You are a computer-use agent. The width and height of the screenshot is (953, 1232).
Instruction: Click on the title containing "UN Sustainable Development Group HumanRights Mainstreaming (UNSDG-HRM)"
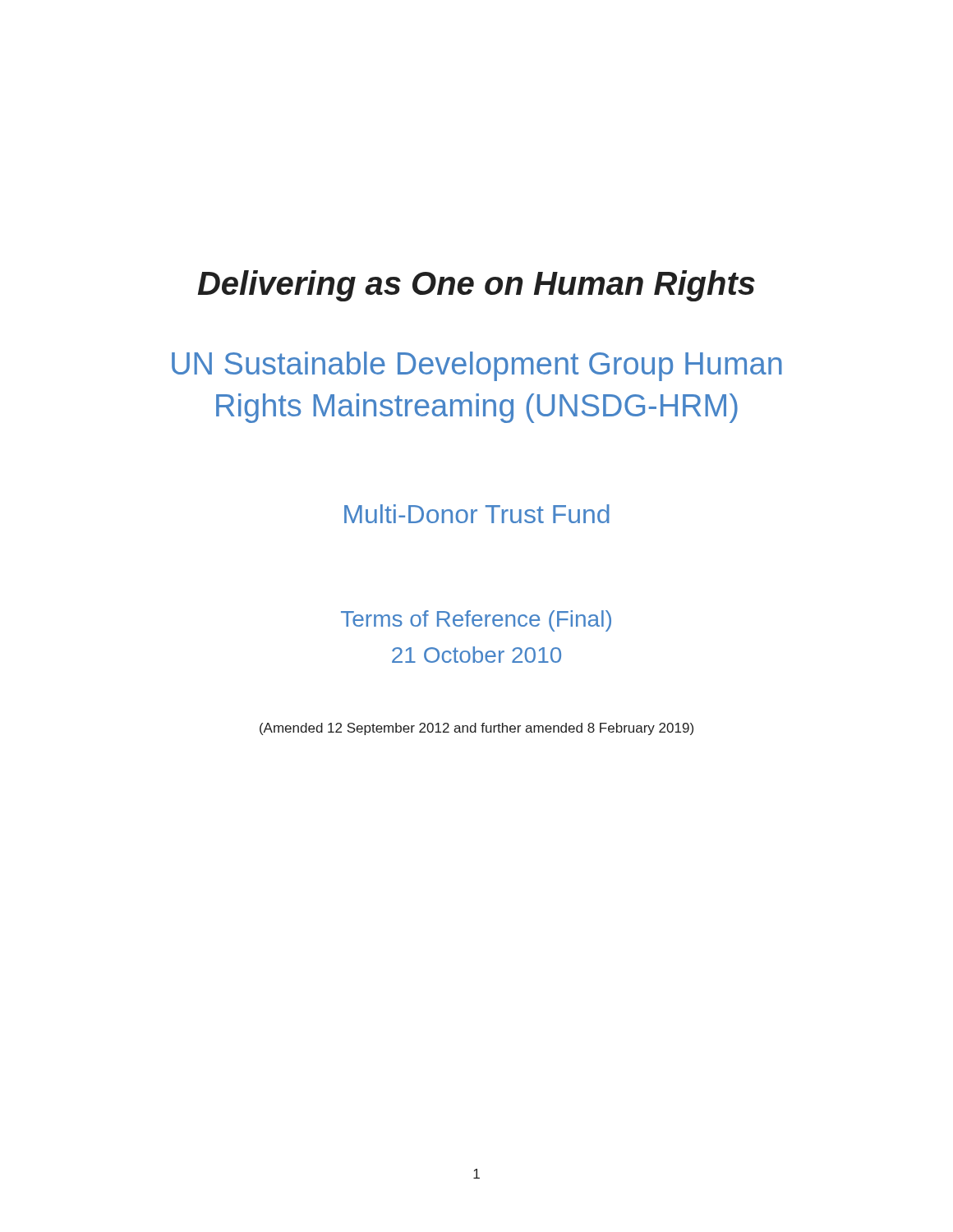(x=476, y=385)
